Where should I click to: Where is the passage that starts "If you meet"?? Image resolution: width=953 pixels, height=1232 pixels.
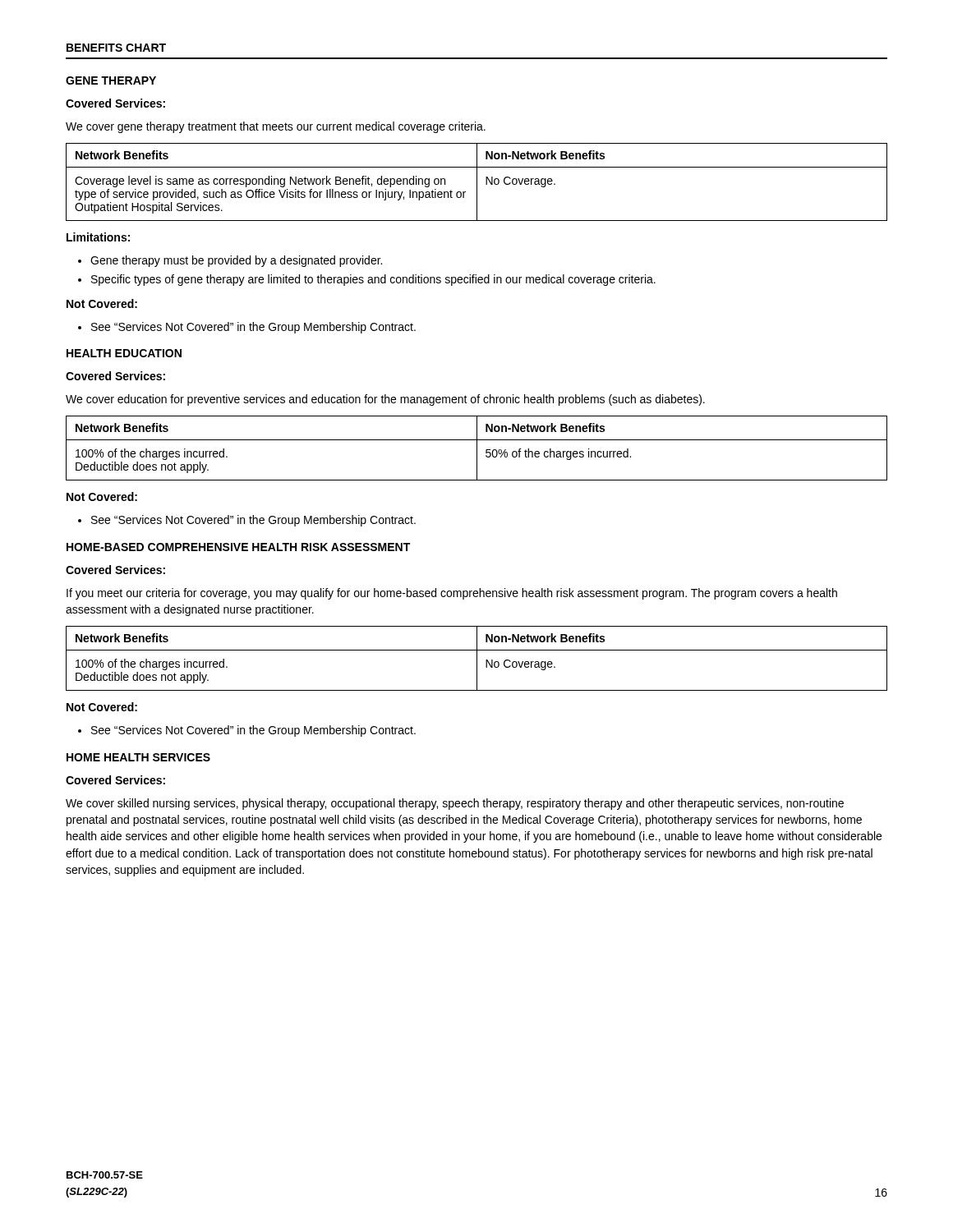(476, 601)
